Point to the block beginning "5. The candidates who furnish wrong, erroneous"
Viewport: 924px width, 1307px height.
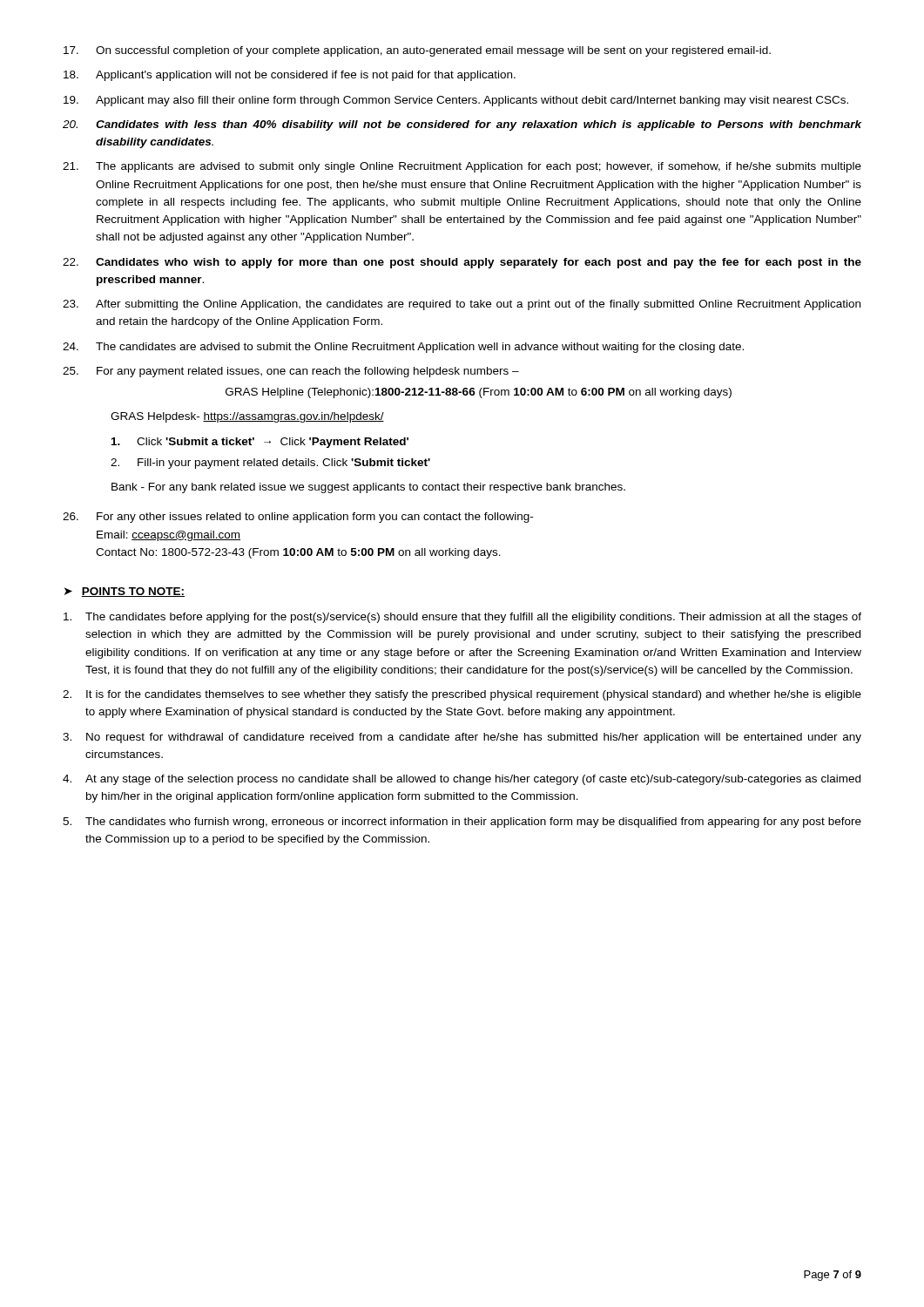462,830
